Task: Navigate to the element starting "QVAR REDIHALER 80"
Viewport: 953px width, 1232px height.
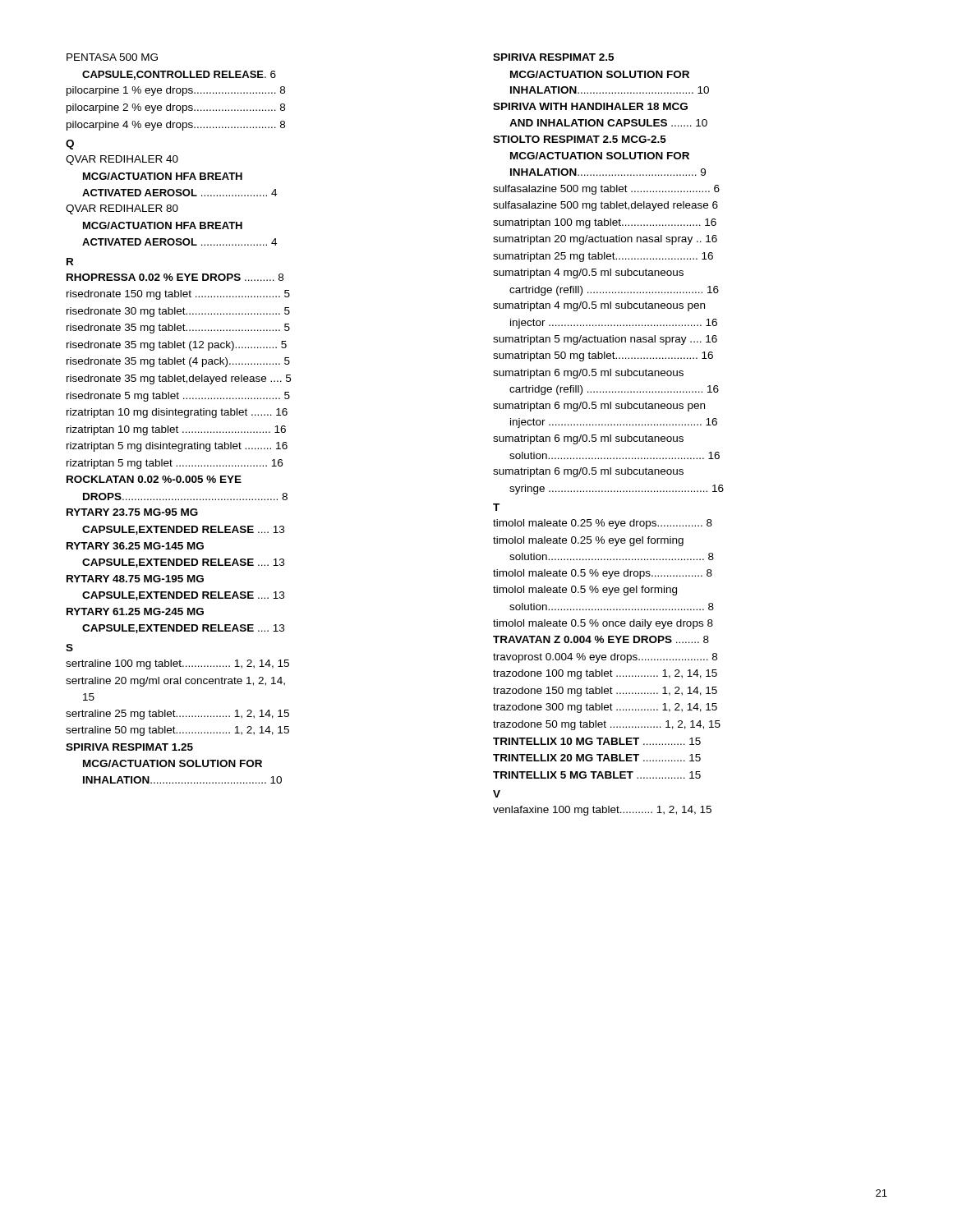Action: (x=122, y=208)
